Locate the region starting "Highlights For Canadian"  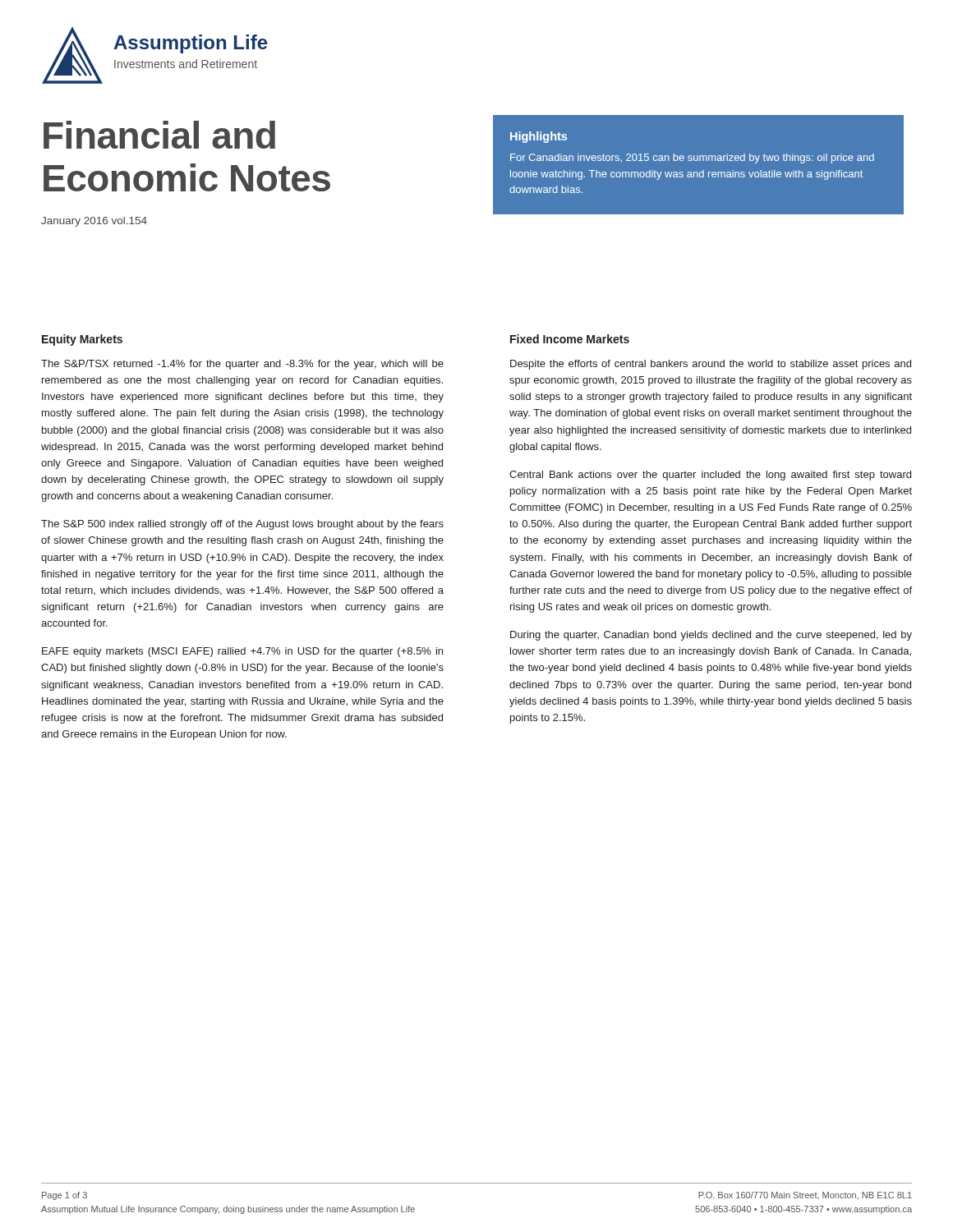pyautogui.click(x=698, y=164)
